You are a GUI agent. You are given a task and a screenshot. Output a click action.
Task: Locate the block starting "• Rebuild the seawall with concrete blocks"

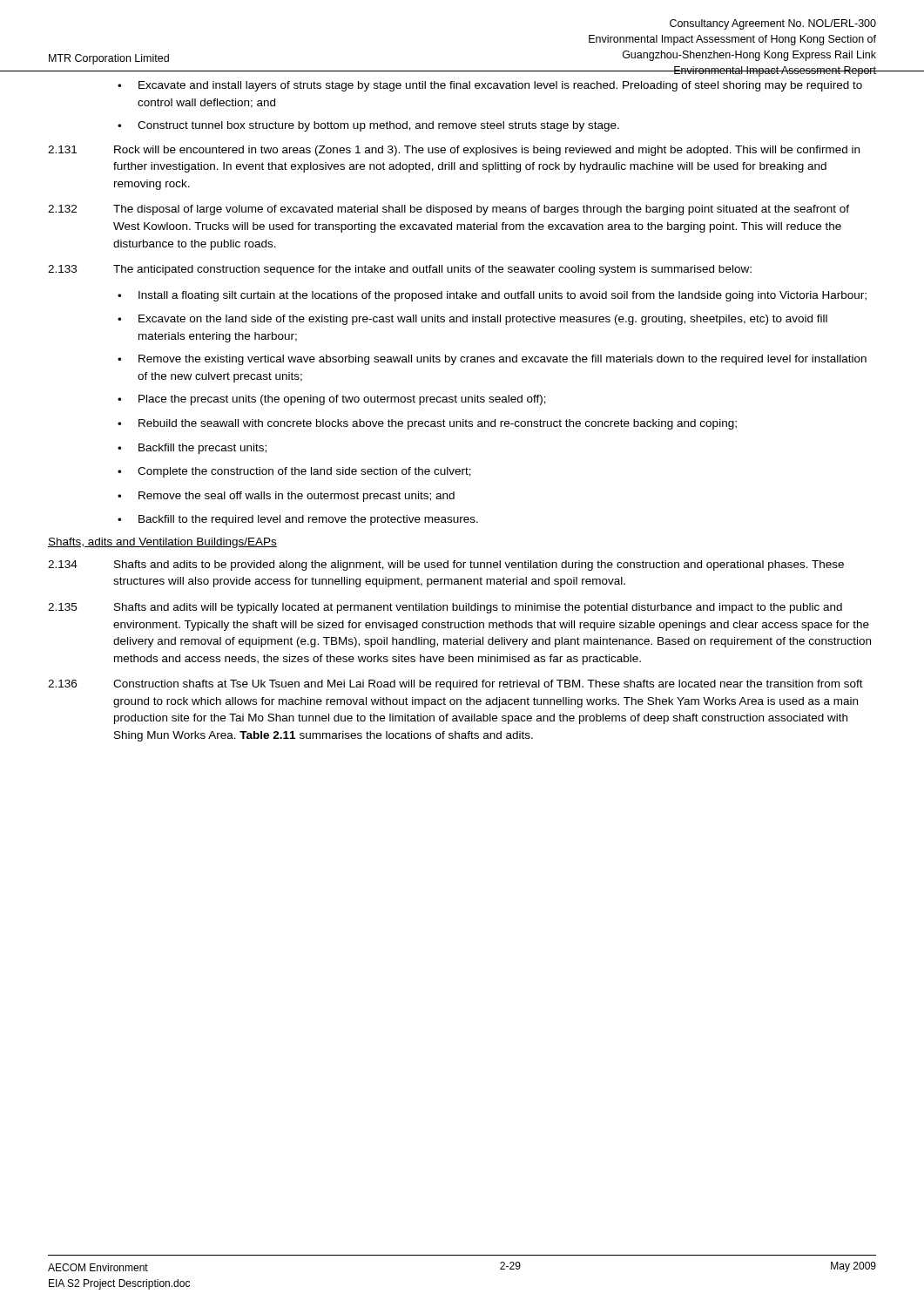(497, 424)
